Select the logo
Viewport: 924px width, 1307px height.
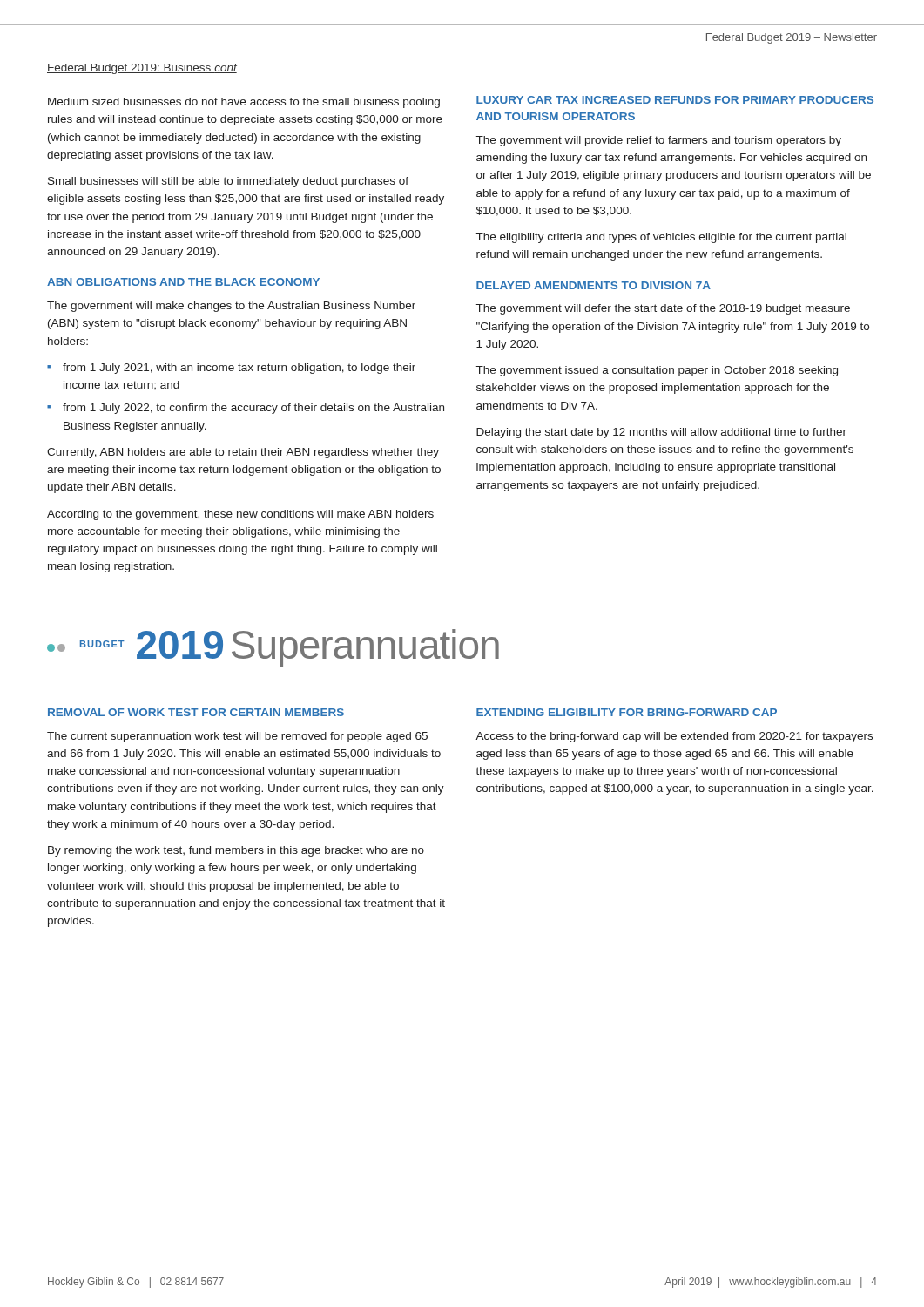462,643
